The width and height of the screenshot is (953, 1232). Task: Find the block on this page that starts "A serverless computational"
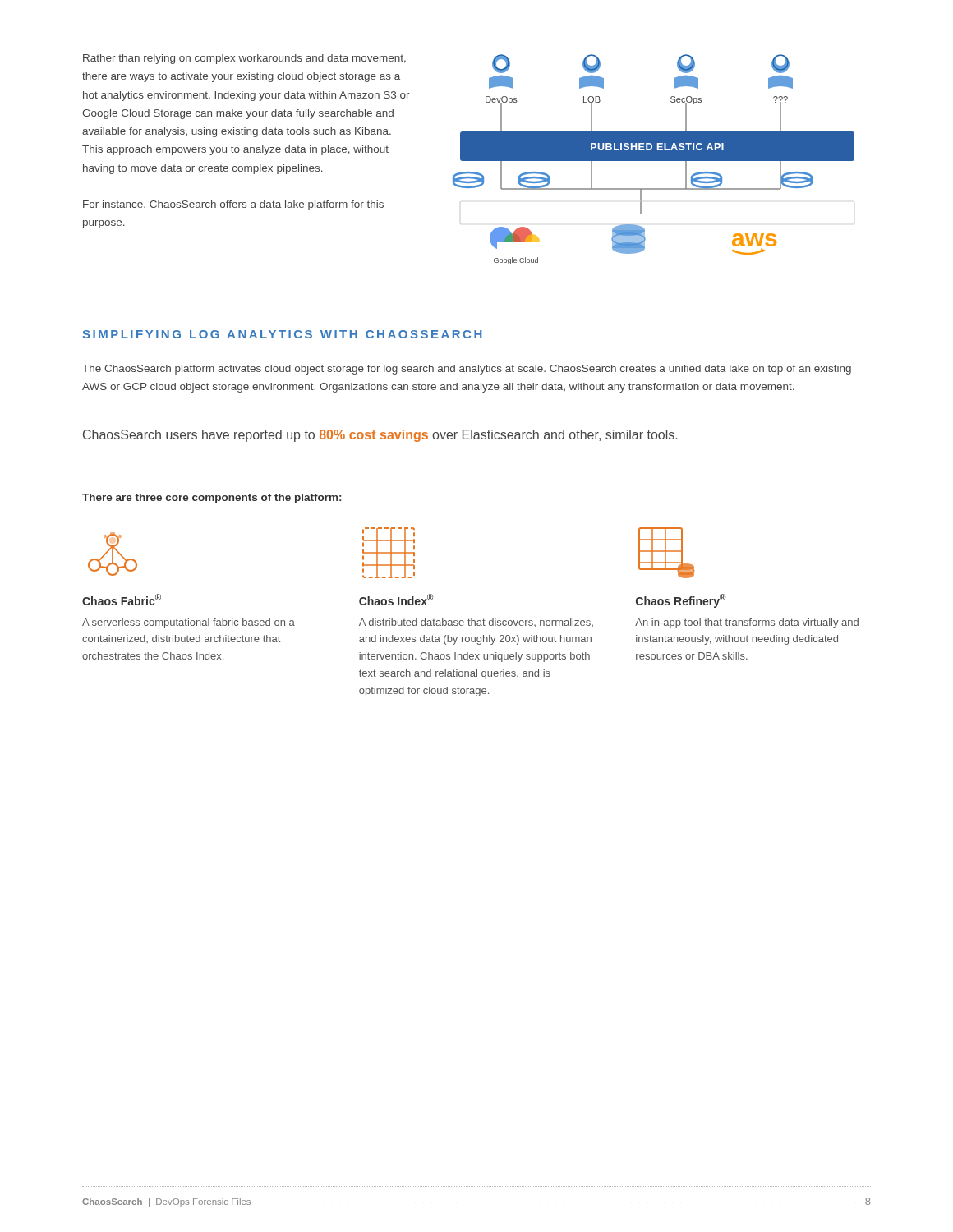188,639
